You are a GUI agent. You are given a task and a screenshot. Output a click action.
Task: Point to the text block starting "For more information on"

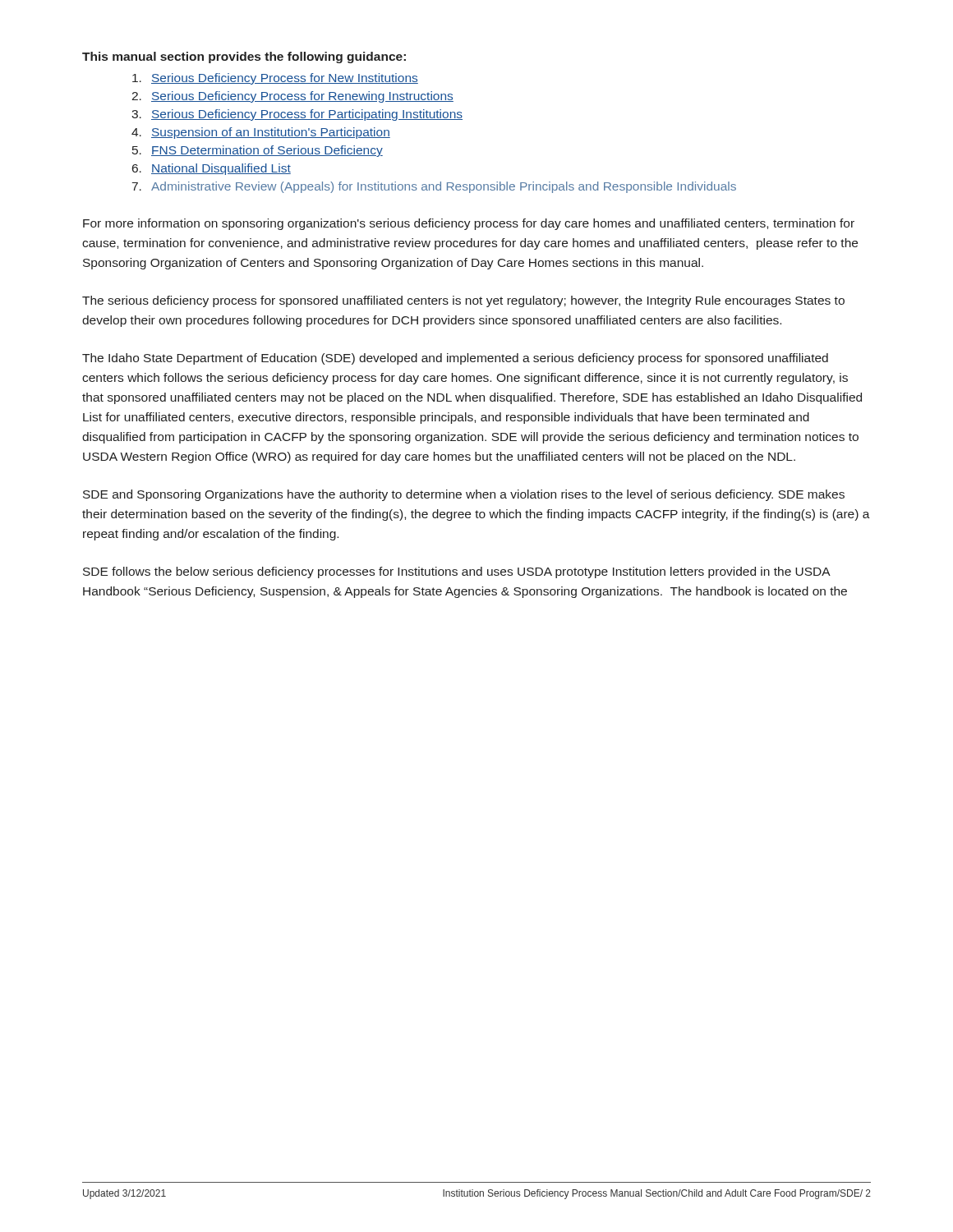470,243
